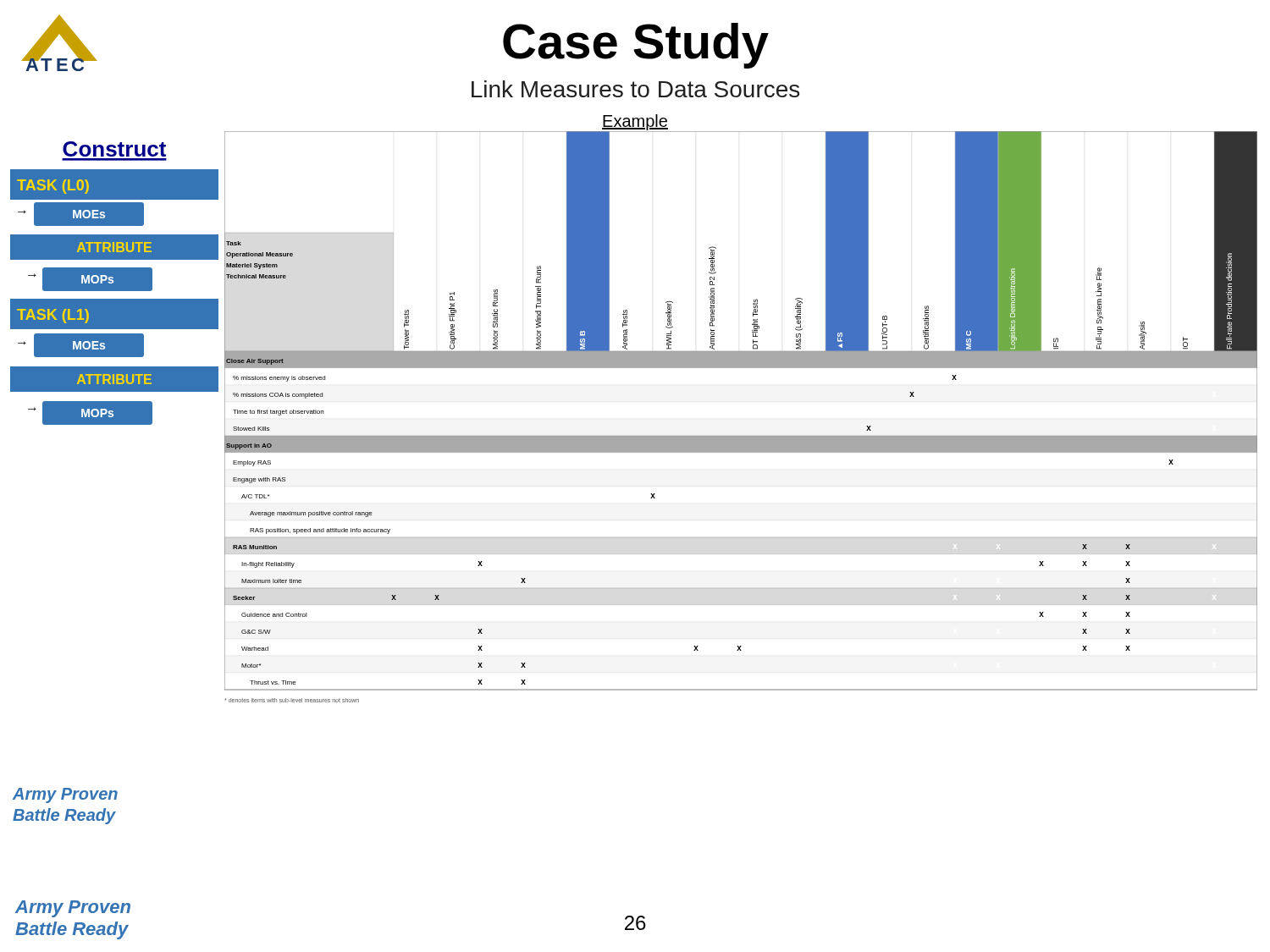Point to the passage starting "Link Measures to Data Sources"

pyautogui.click(x=635, y=89)
